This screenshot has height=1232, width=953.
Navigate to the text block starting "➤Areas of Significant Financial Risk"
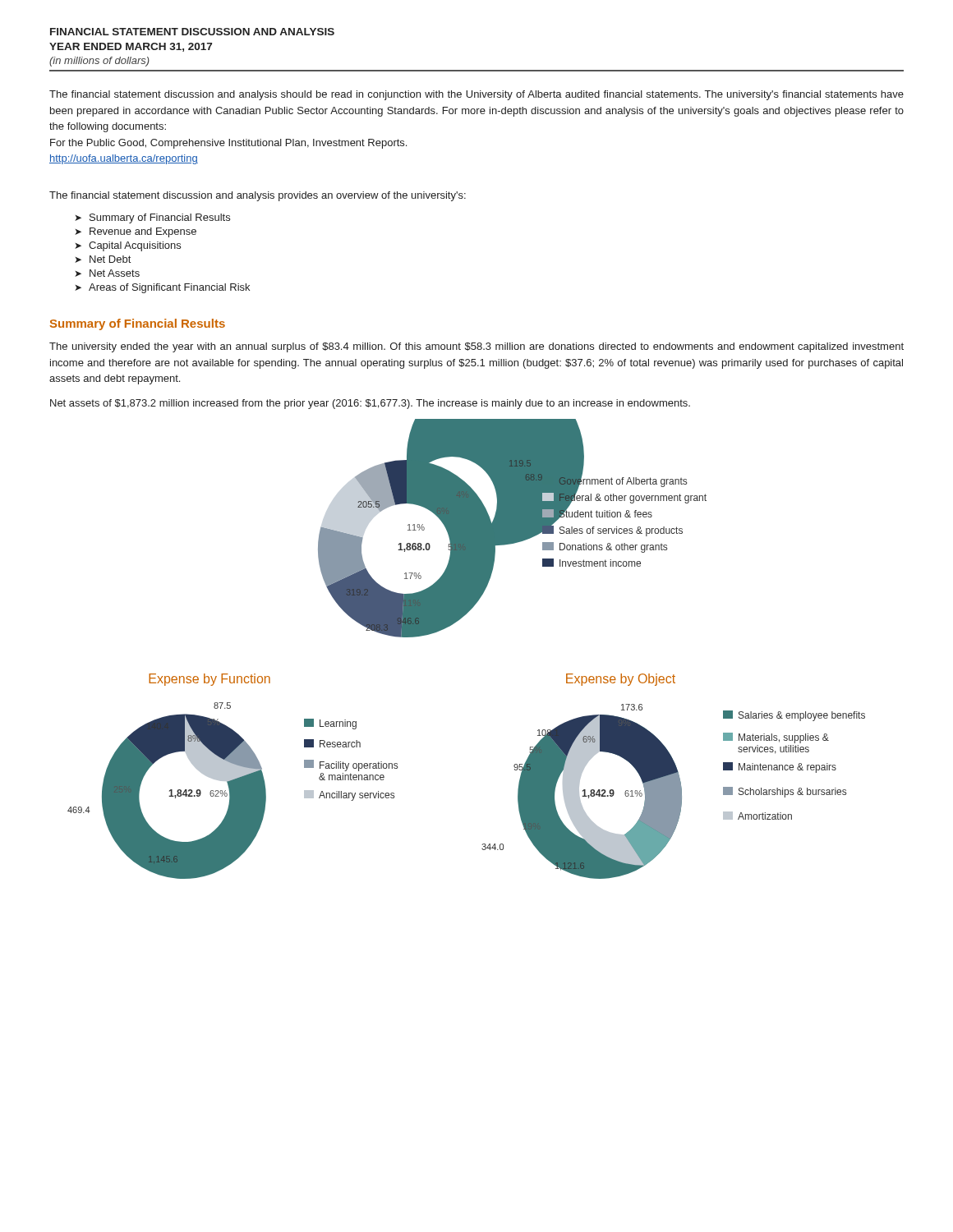[162, 287]
